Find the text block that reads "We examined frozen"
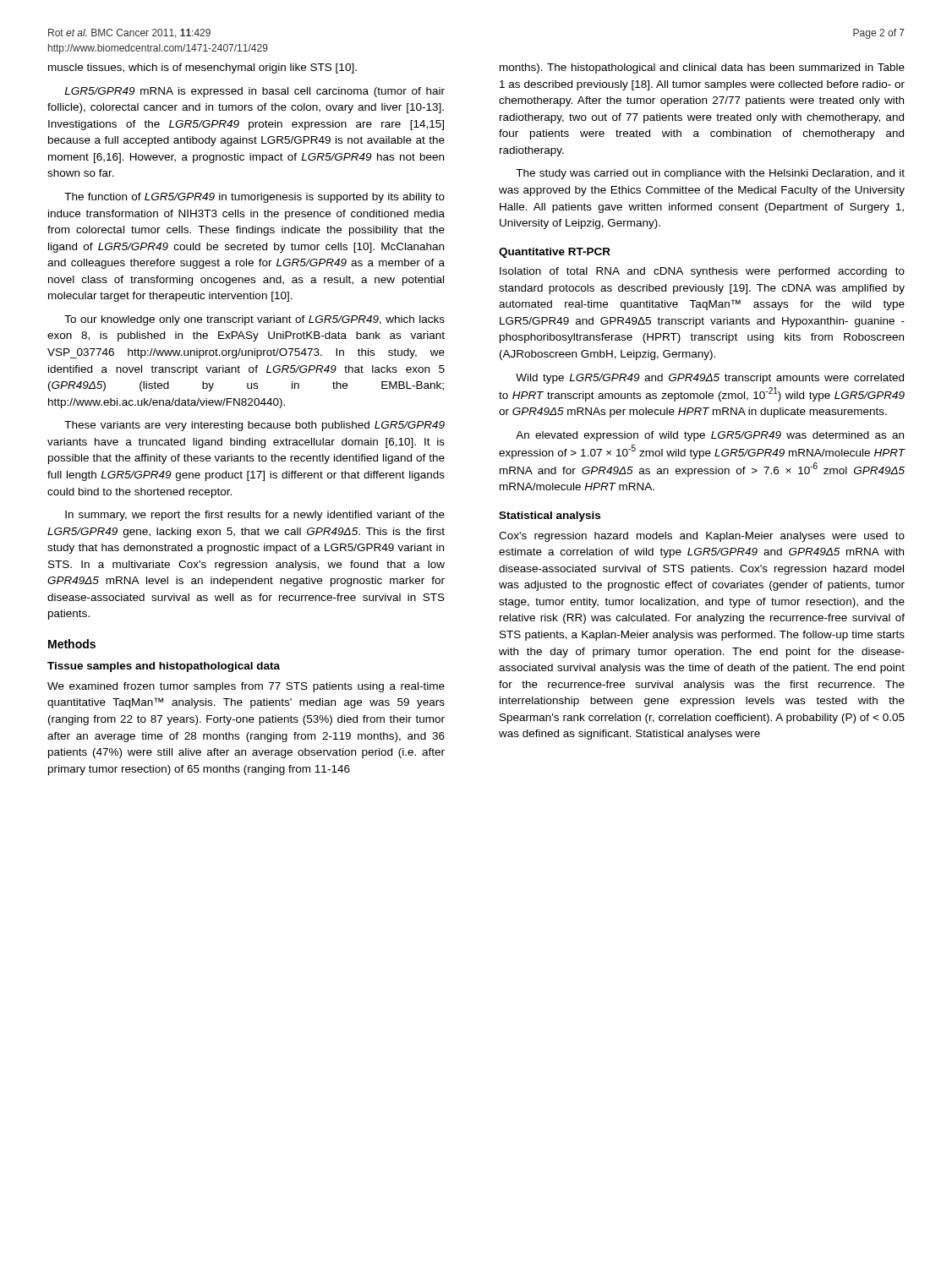Screen dimensions: 1268x952 coord(246,727)
